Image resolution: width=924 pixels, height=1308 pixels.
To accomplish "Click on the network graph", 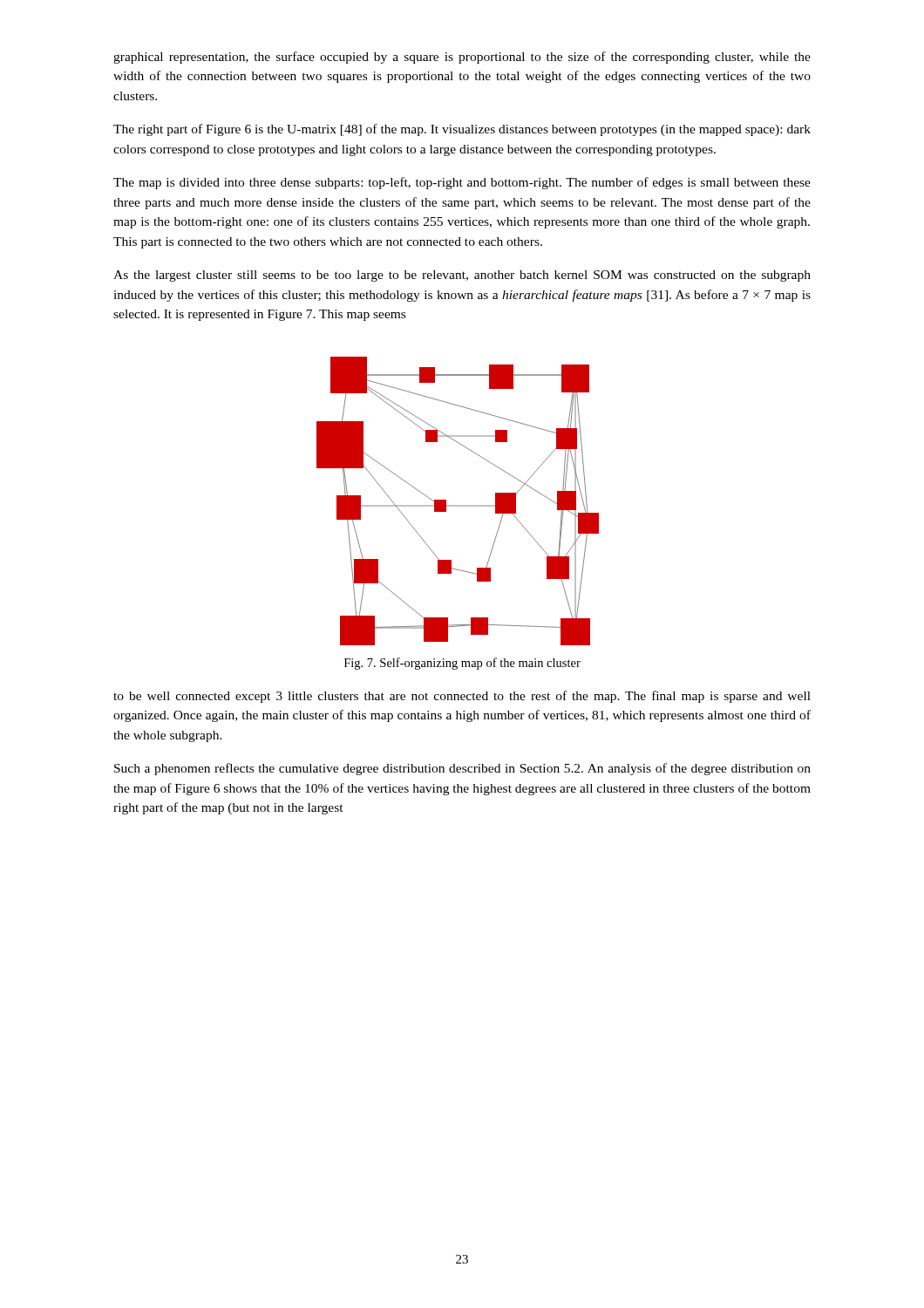I will pyautogui.click(x=462, y=497).
